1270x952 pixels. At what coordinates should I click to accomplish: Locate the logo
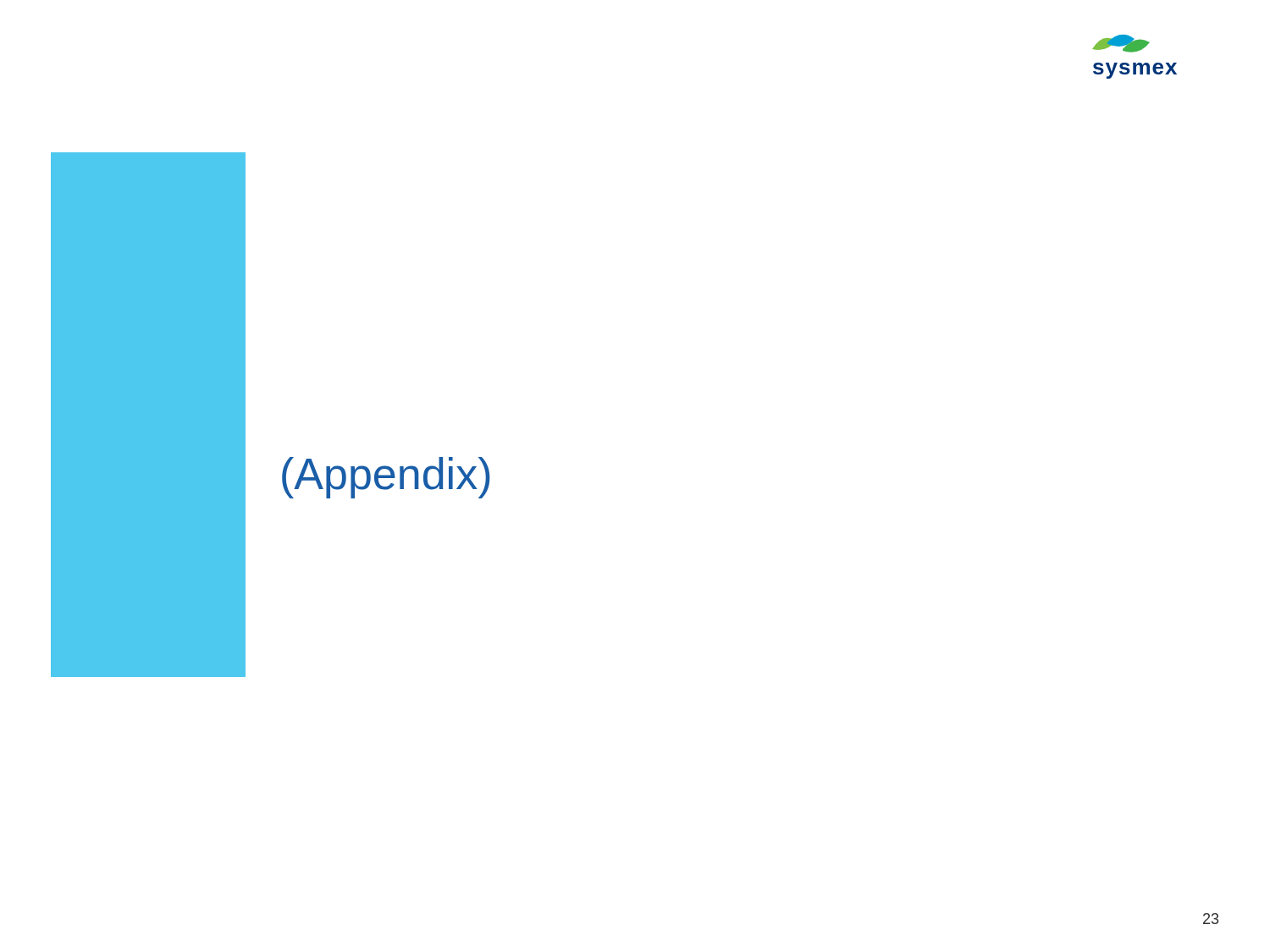1151,55
